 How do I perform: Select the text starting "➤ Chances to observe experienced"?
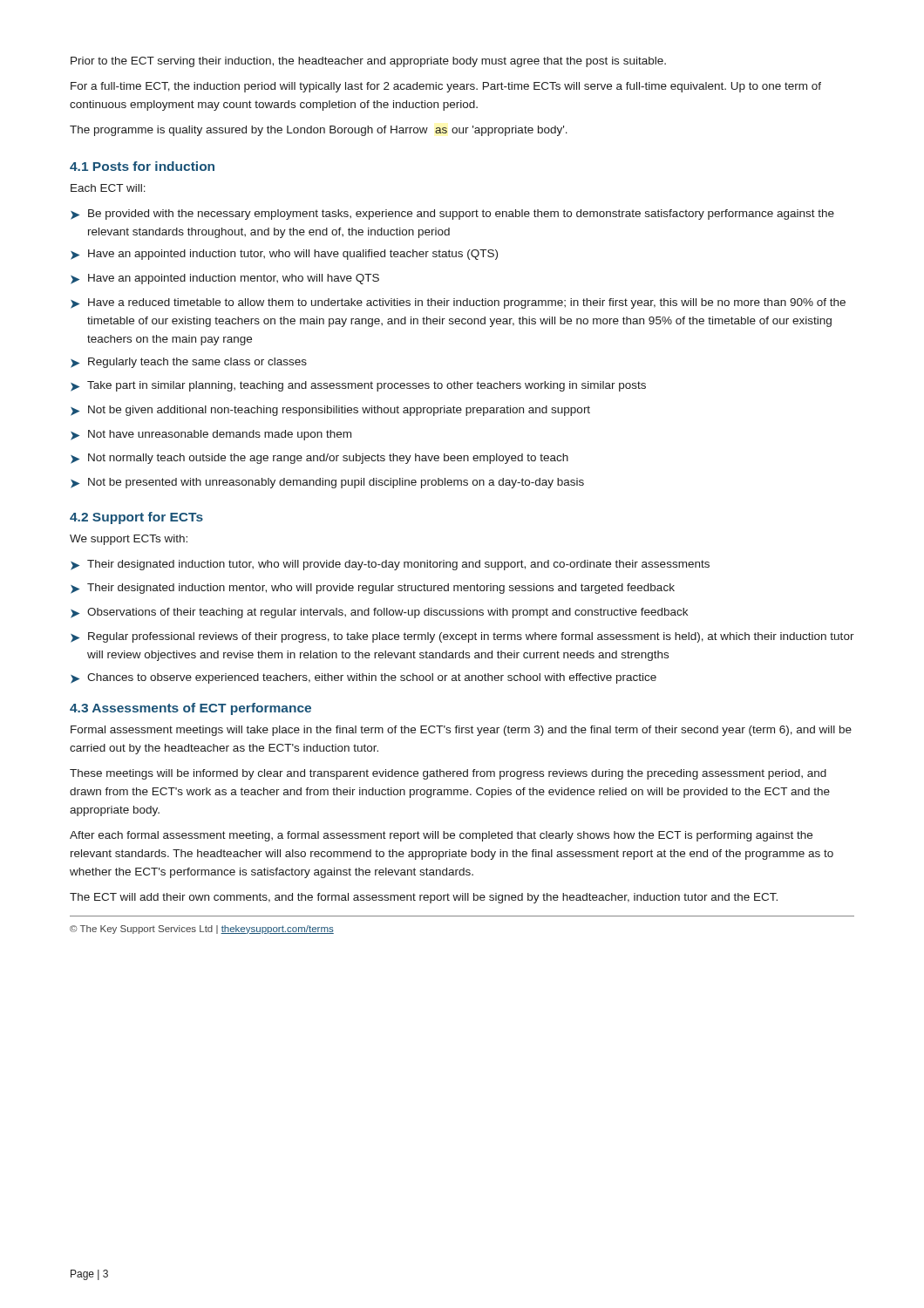click(462, 678)
